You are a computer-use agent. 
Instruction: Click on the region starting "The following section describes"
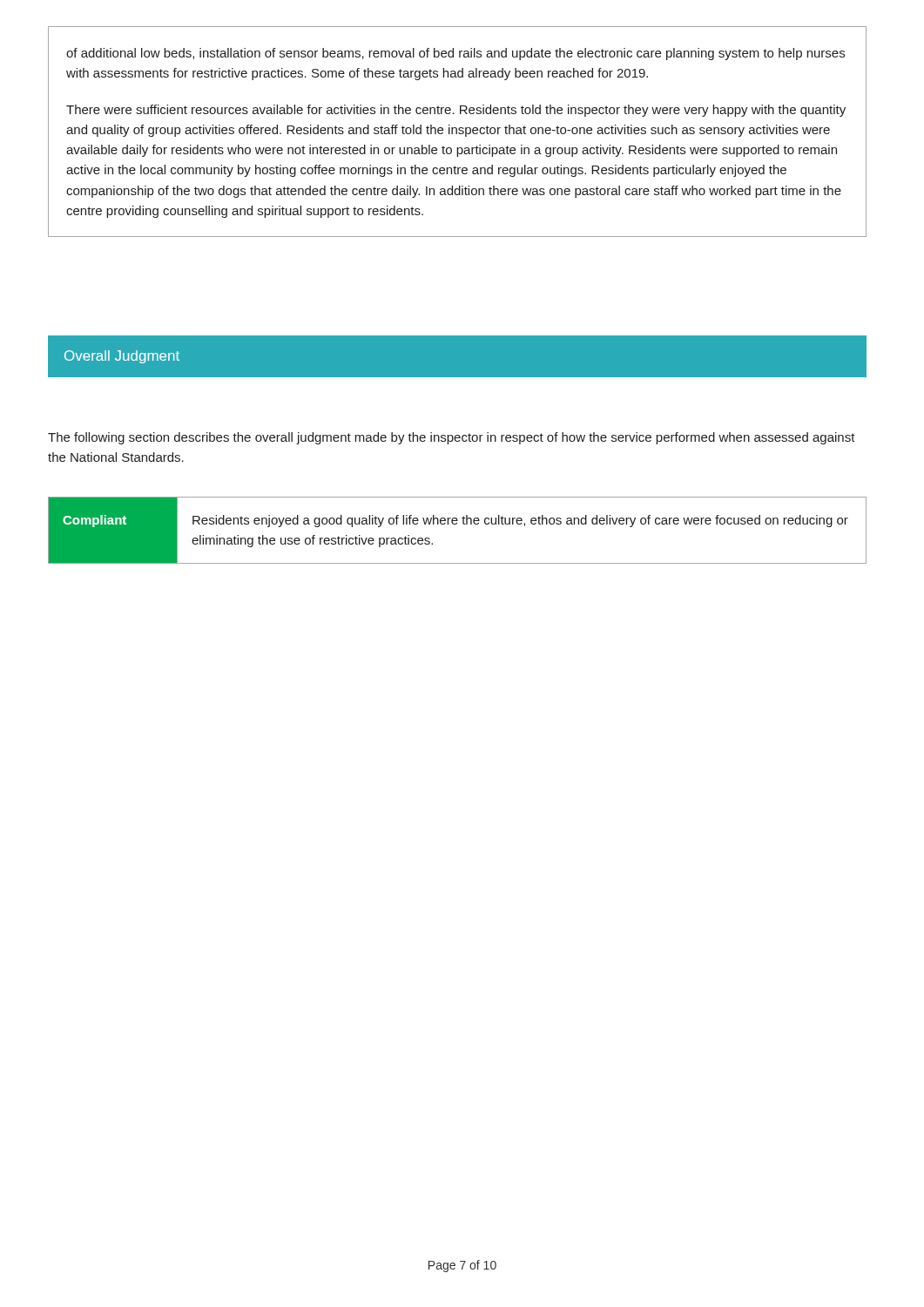[451, 447]
